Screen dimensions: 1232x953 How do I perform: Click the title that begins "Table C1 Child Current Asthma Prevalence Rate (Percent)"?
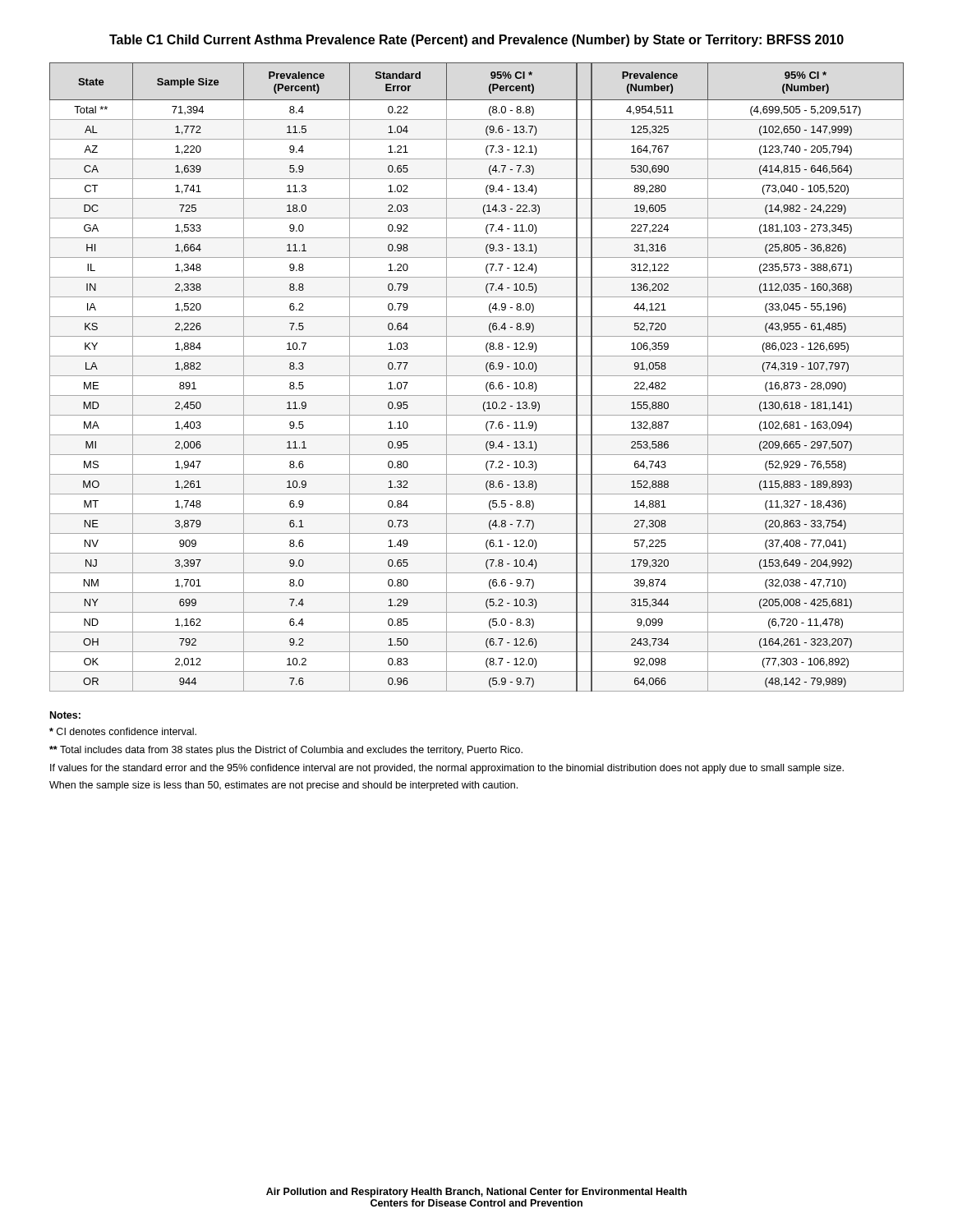pos(476,40)
